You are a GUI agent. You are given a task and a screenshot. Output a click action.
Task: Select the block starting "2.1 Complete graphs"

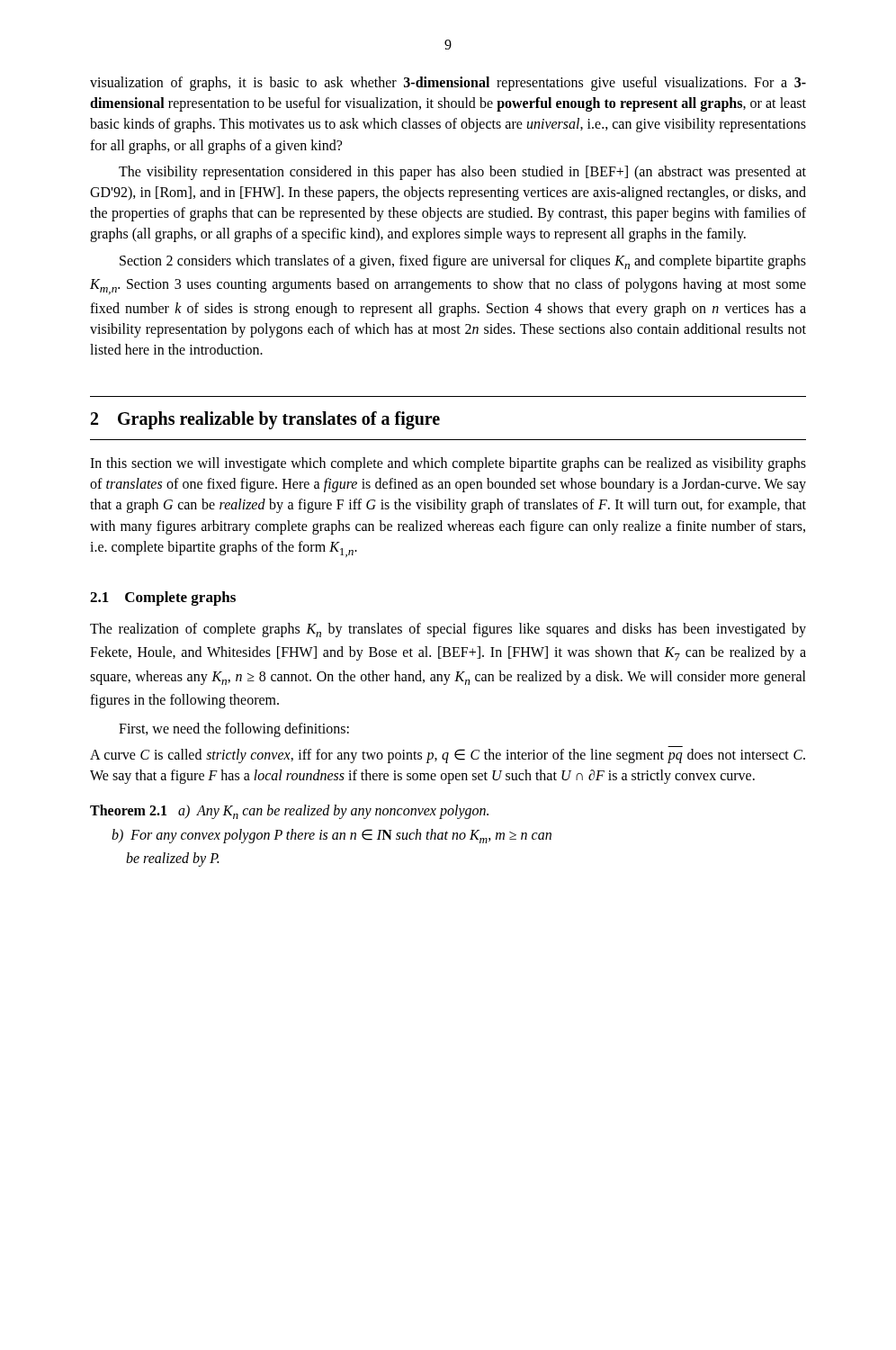coord(163,597)
